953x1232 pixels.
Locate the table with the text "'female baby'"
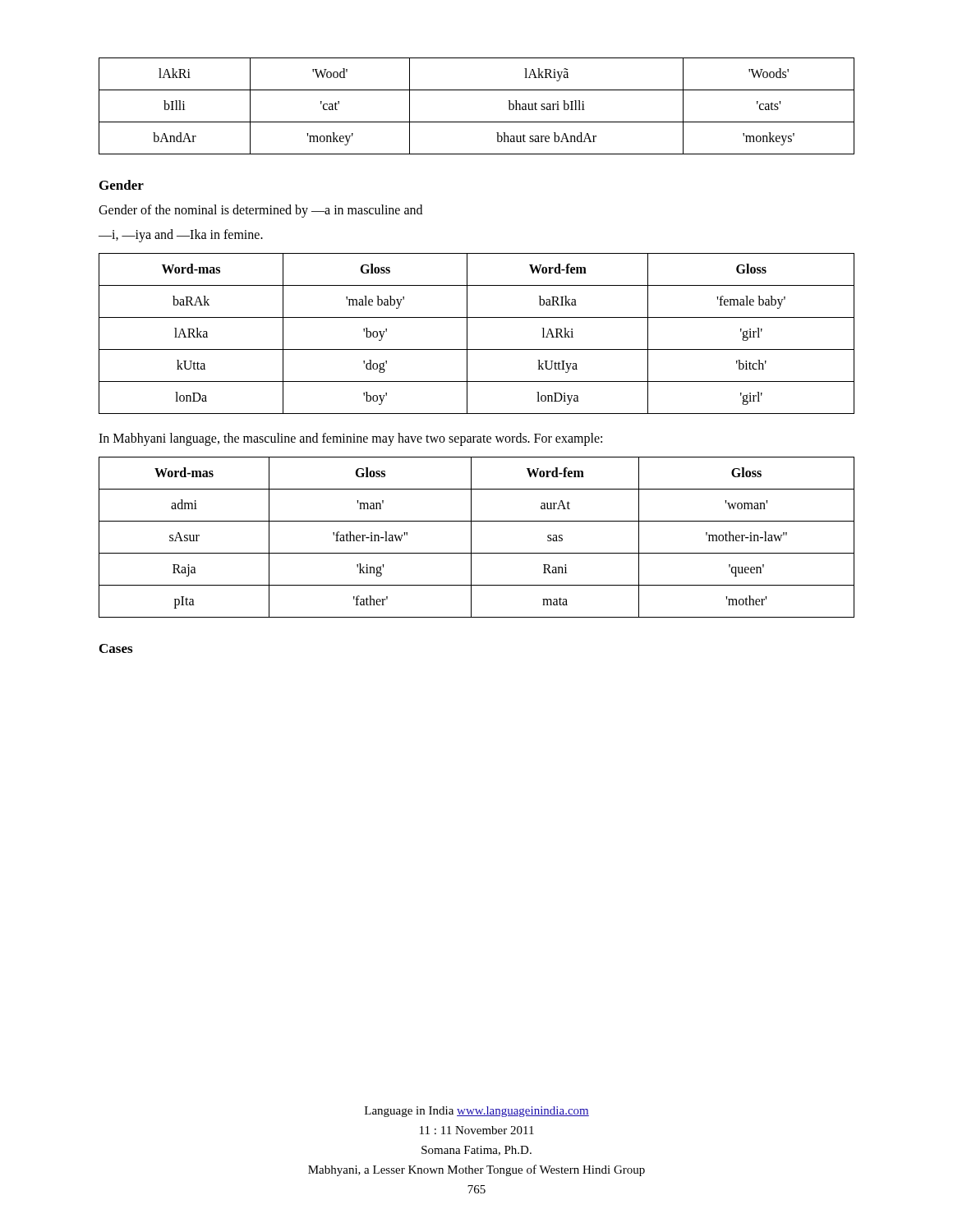click(476, 333)
